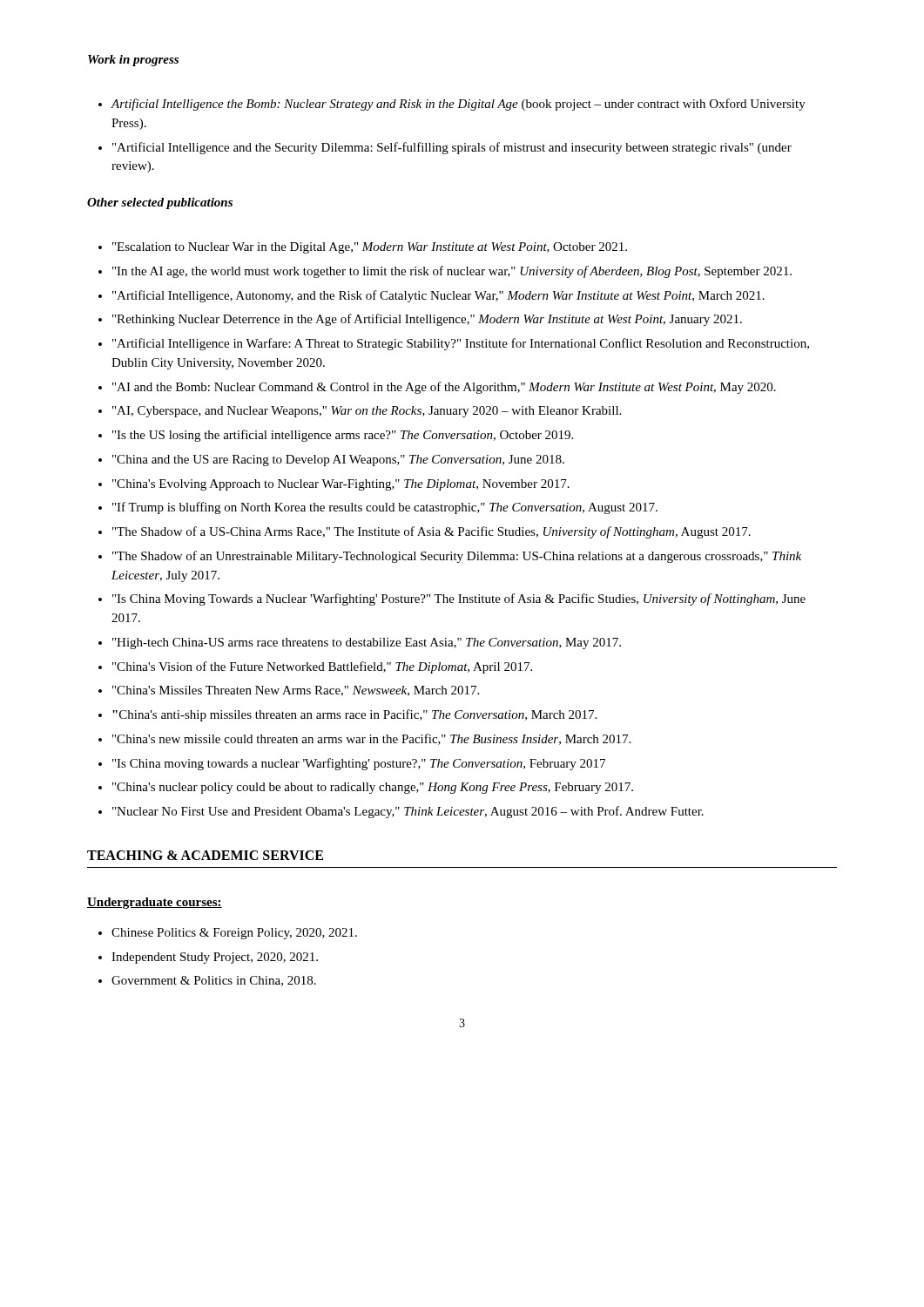Where is the passage that starts ""The Shadow of an Unrestrainable Military-Technological Security"?
Image resolution: width=924 pixels, height=1307 pixels.
point(456,565)
